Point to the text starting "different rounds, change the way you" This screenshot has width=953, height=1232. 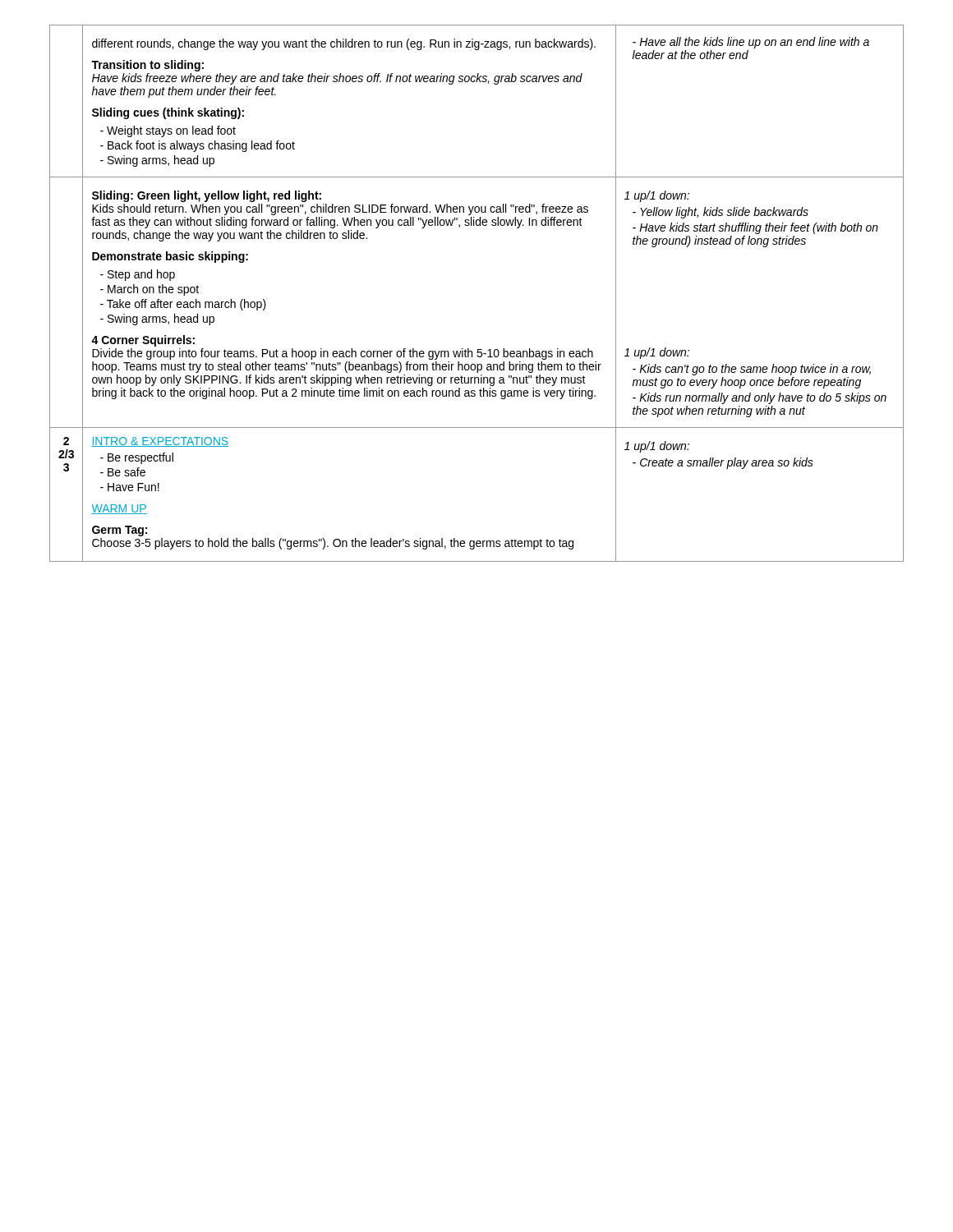344,44
